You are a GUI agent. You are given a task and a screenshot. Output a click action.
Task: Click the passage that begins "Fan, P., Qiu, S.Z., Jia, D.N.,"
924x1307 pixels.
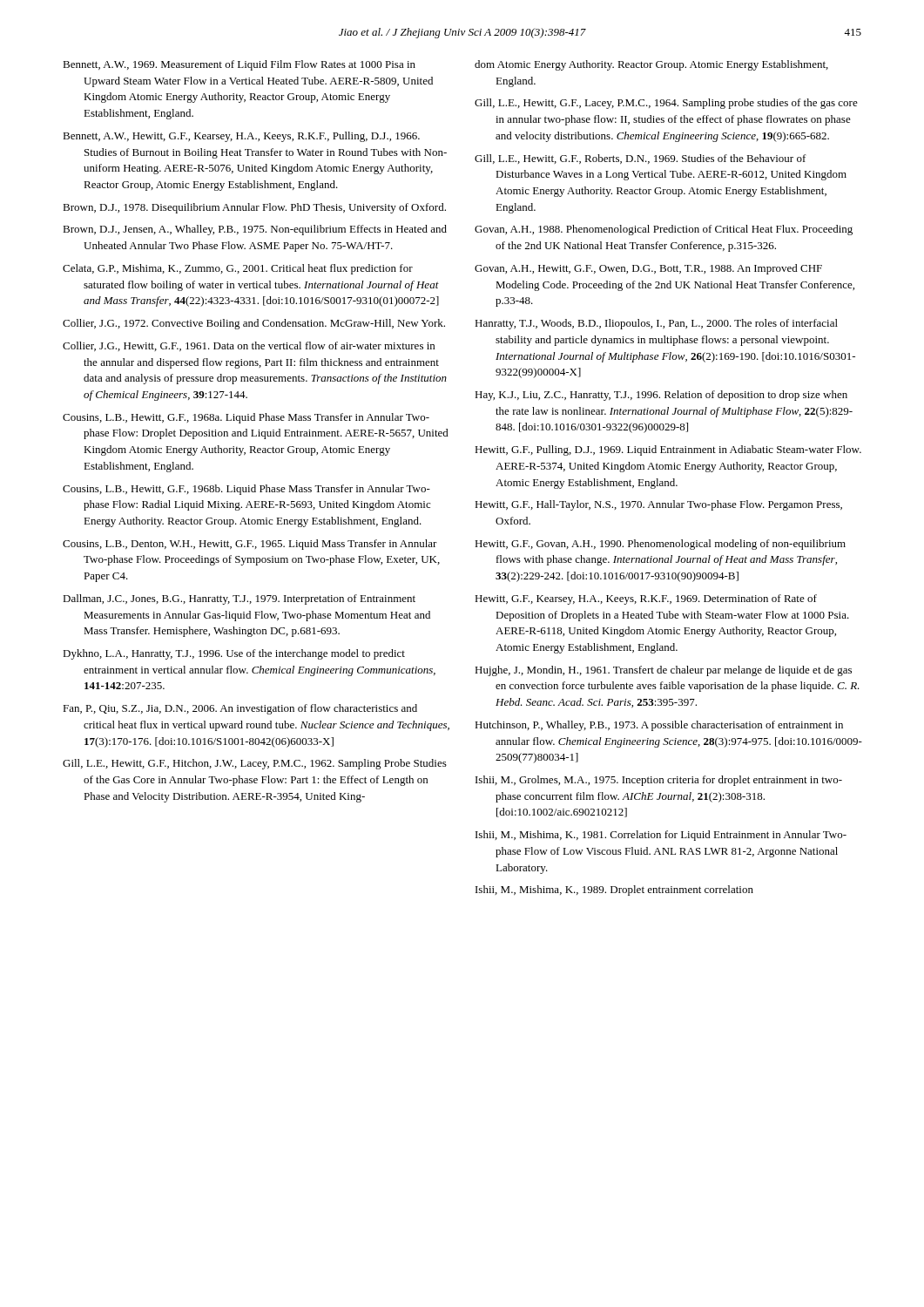[256, 724]
